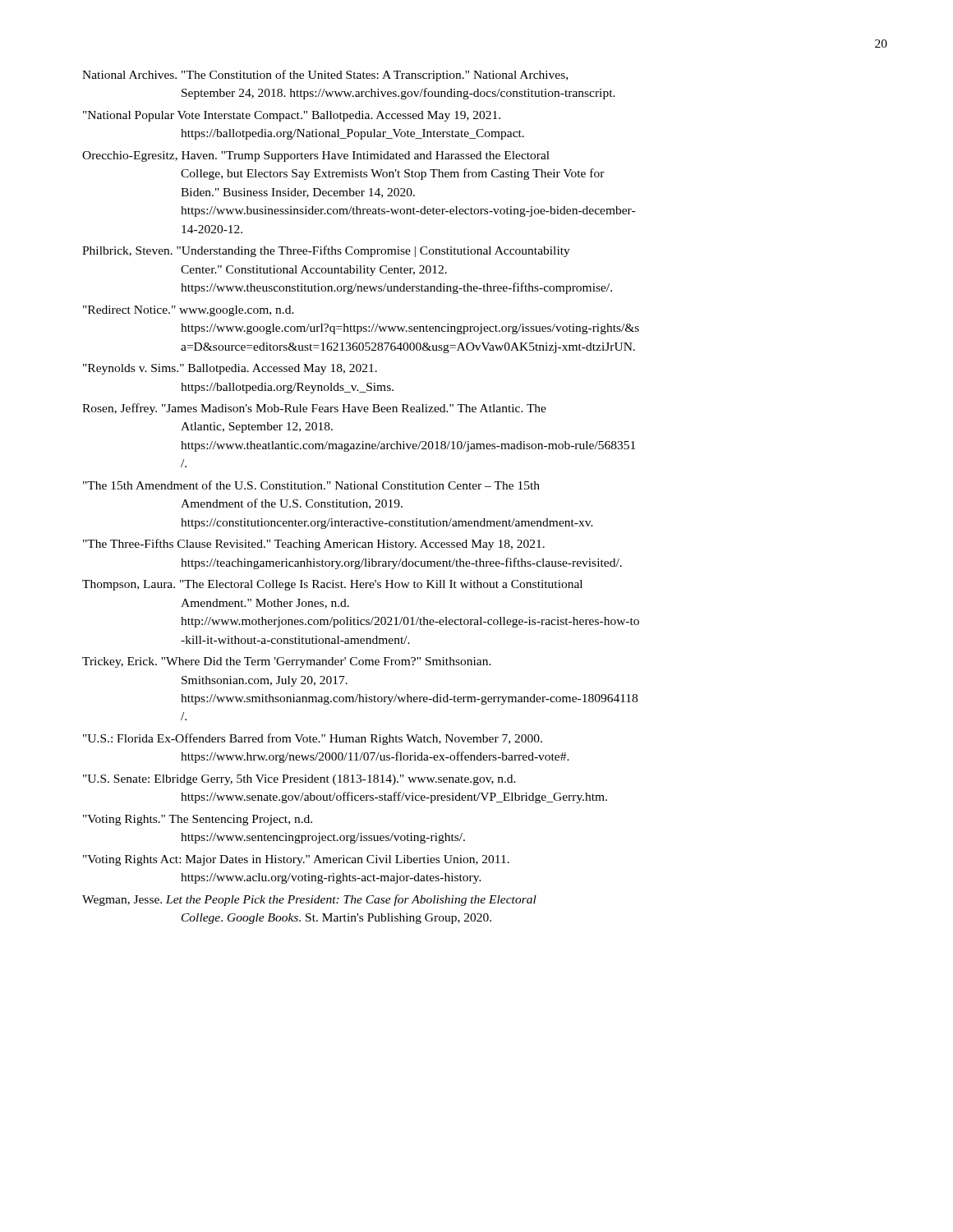This screenshot has height=1232, width=953.
Task: Point to the block beginning "Trickey, Erick. "Where Did"
Action: click(x=485, y=690)
